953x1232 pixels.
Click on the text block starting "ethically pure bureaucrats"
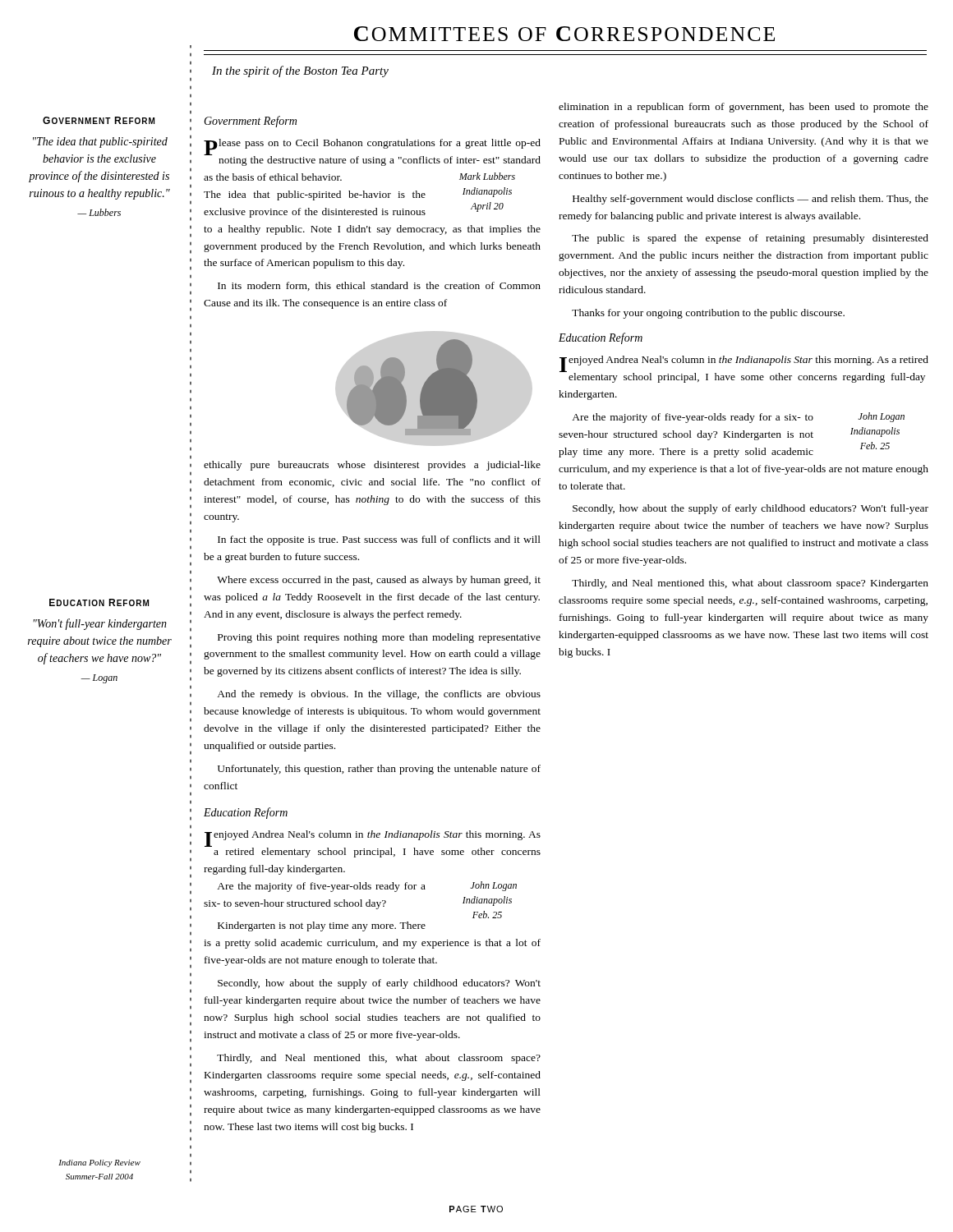tap(372, 626)
